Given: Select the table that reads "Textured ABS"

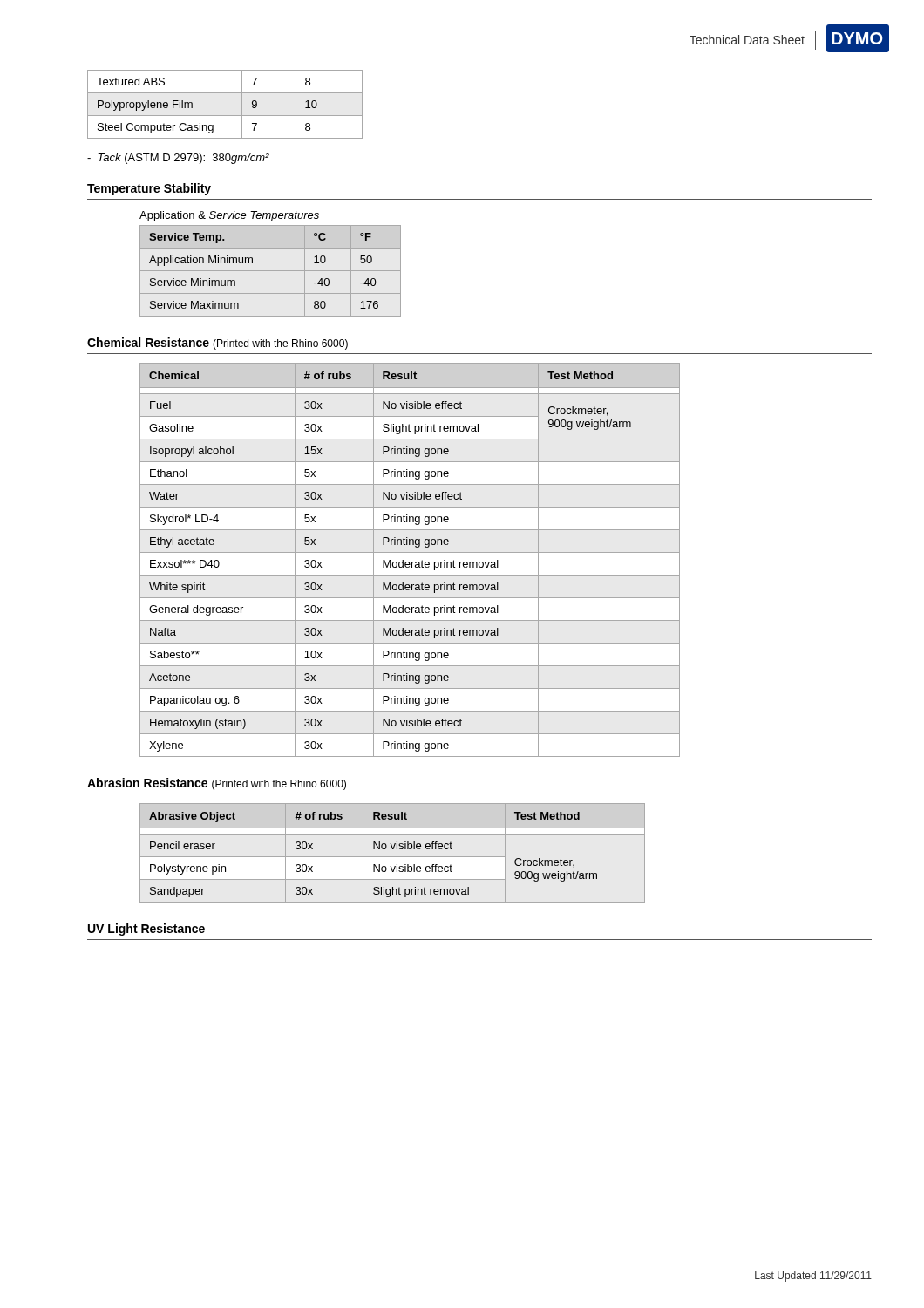Looking at the screenshot, I should (479, 104).
